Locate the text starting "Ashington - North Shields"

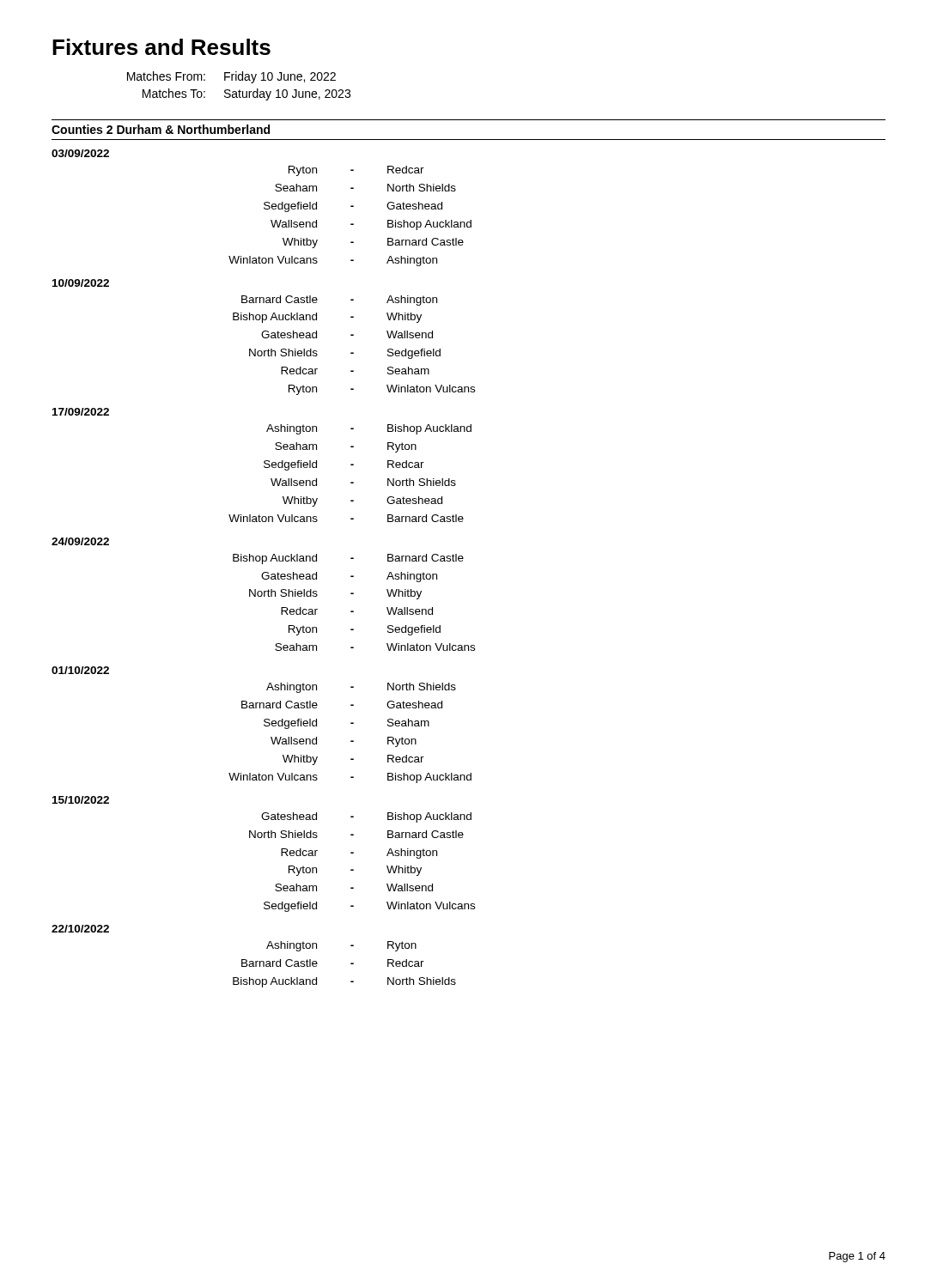click(291, 687)
